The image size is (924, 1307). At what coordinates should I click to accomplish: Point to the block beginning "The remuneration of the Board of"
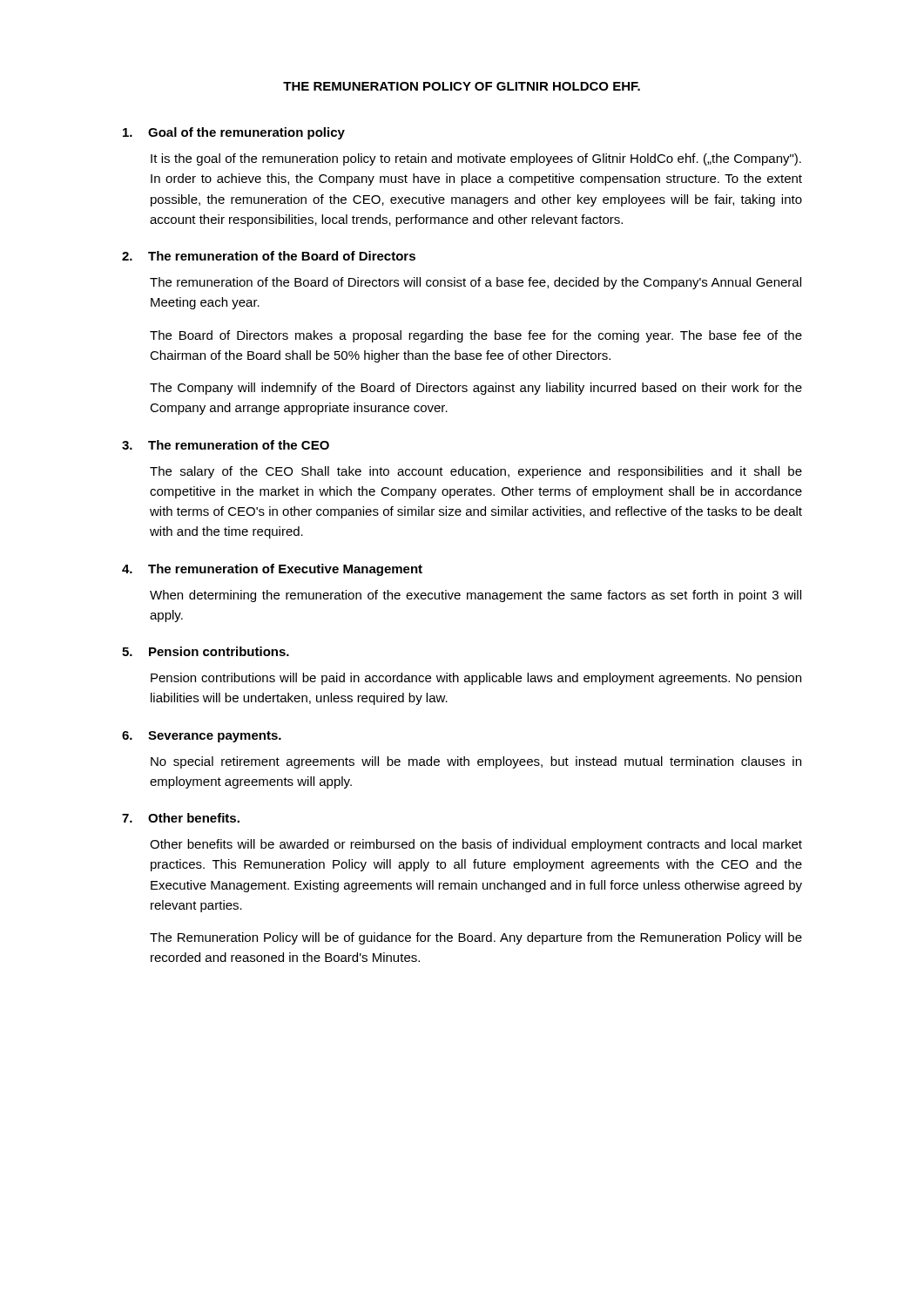[476, 292]
